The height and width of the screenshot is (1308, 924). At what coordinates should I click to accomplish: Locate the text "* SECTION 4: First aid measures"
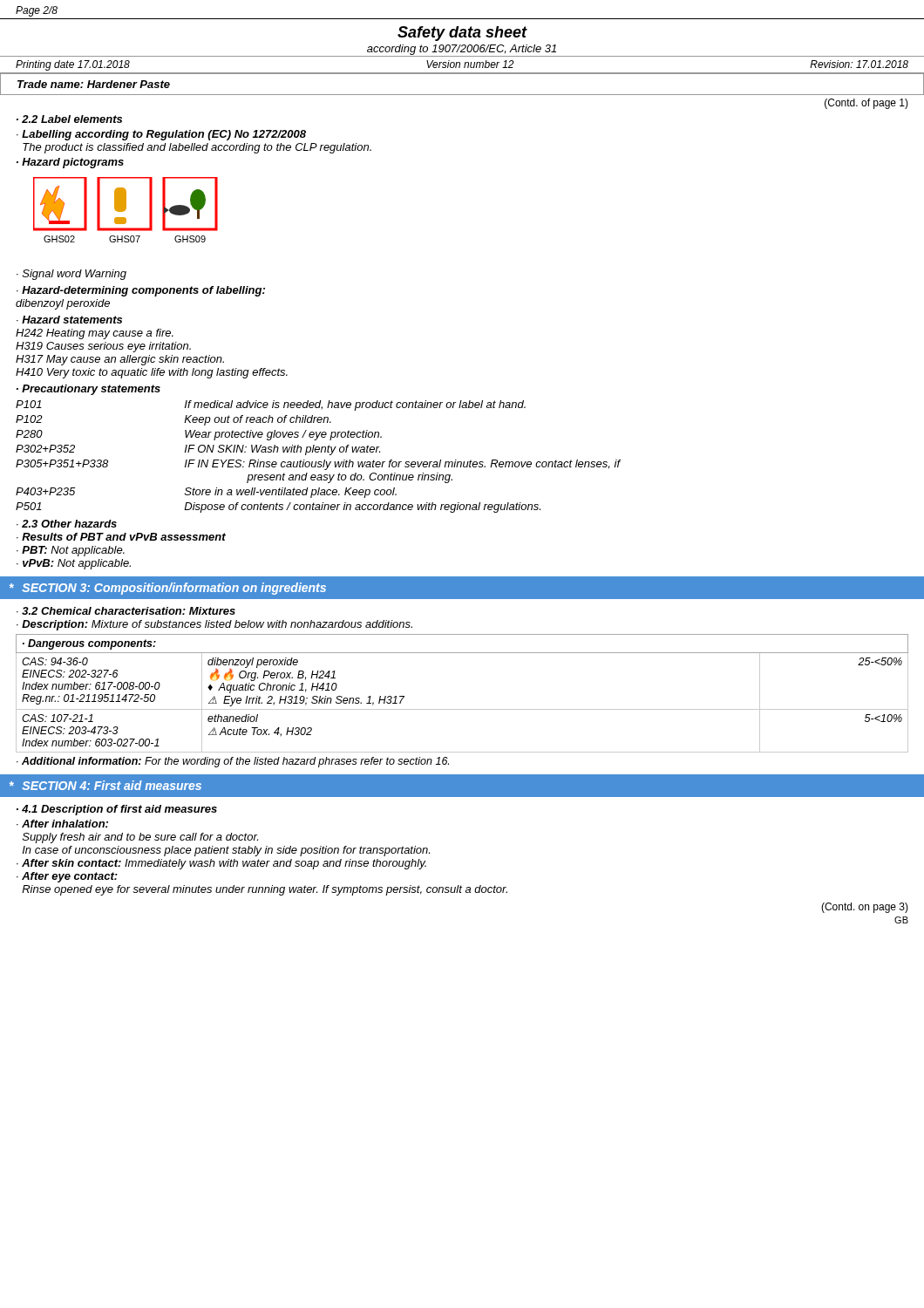(x=105, y=786)
